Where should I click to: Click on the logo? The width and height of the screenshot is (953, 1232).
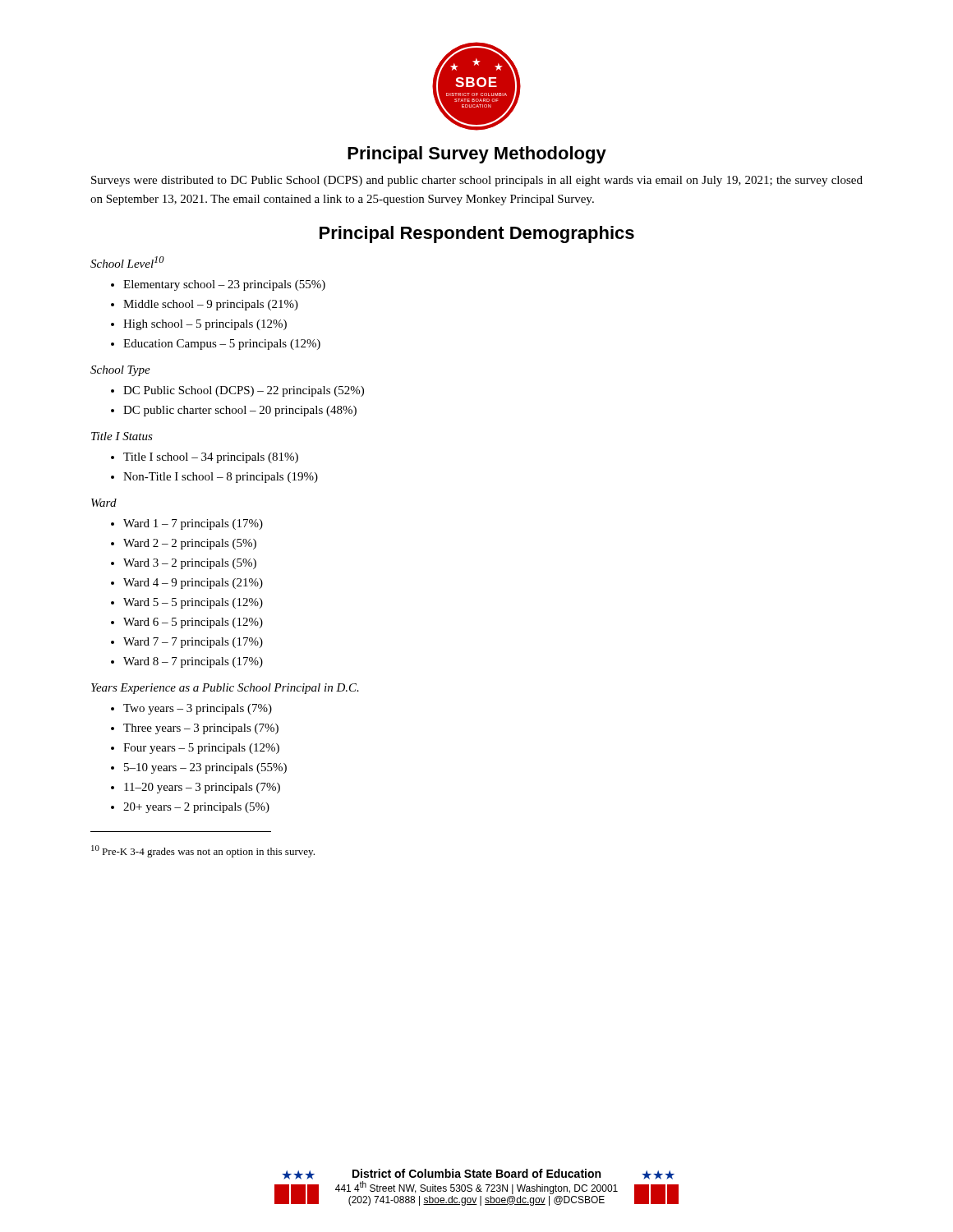click(x=476, y=88)
